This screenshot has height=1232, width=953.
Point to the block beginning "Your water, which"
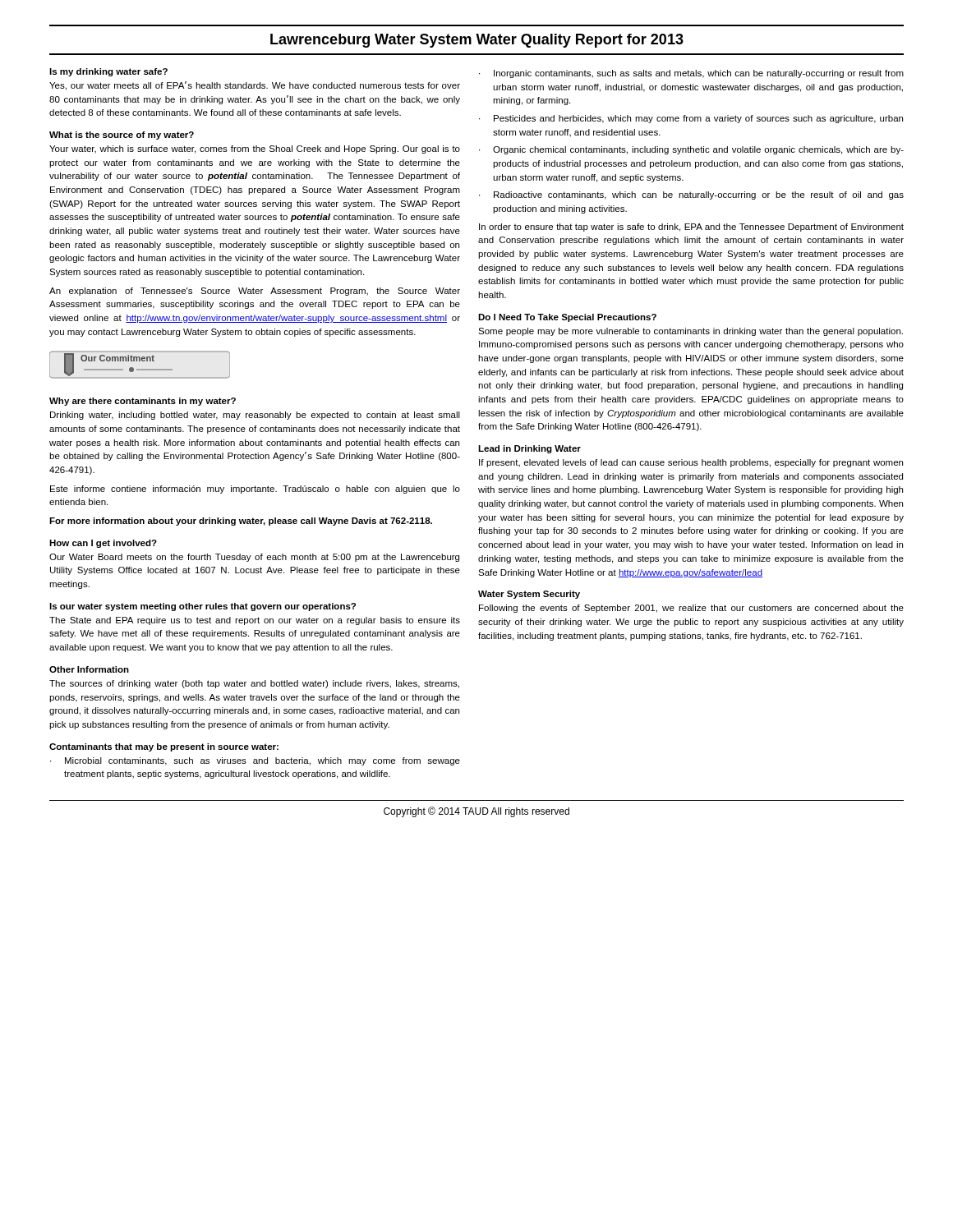click(x=255, y=240)
